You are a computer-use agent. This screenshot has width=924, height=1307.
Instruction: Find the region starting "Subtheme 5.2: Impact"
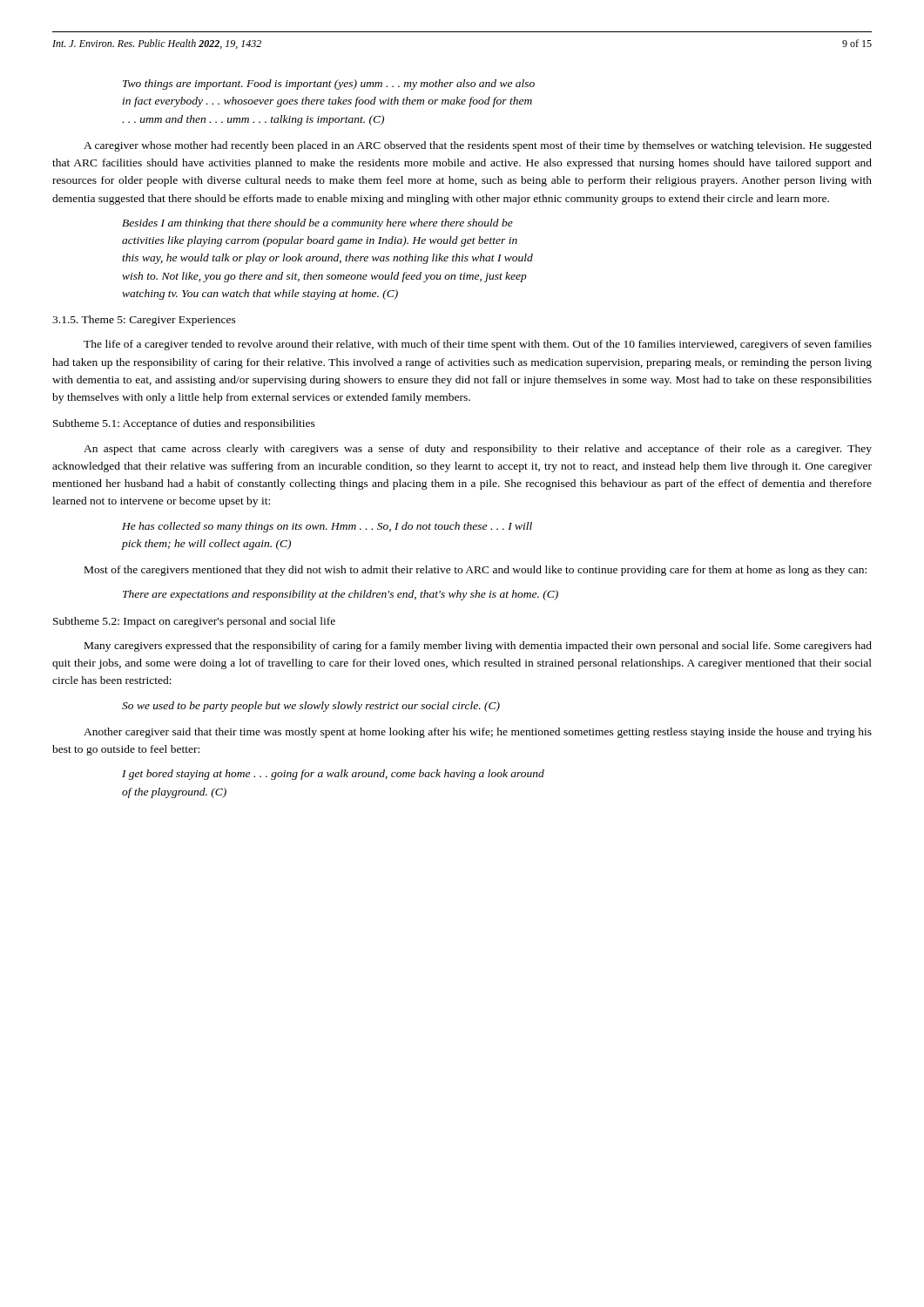(x=194, y=620)
